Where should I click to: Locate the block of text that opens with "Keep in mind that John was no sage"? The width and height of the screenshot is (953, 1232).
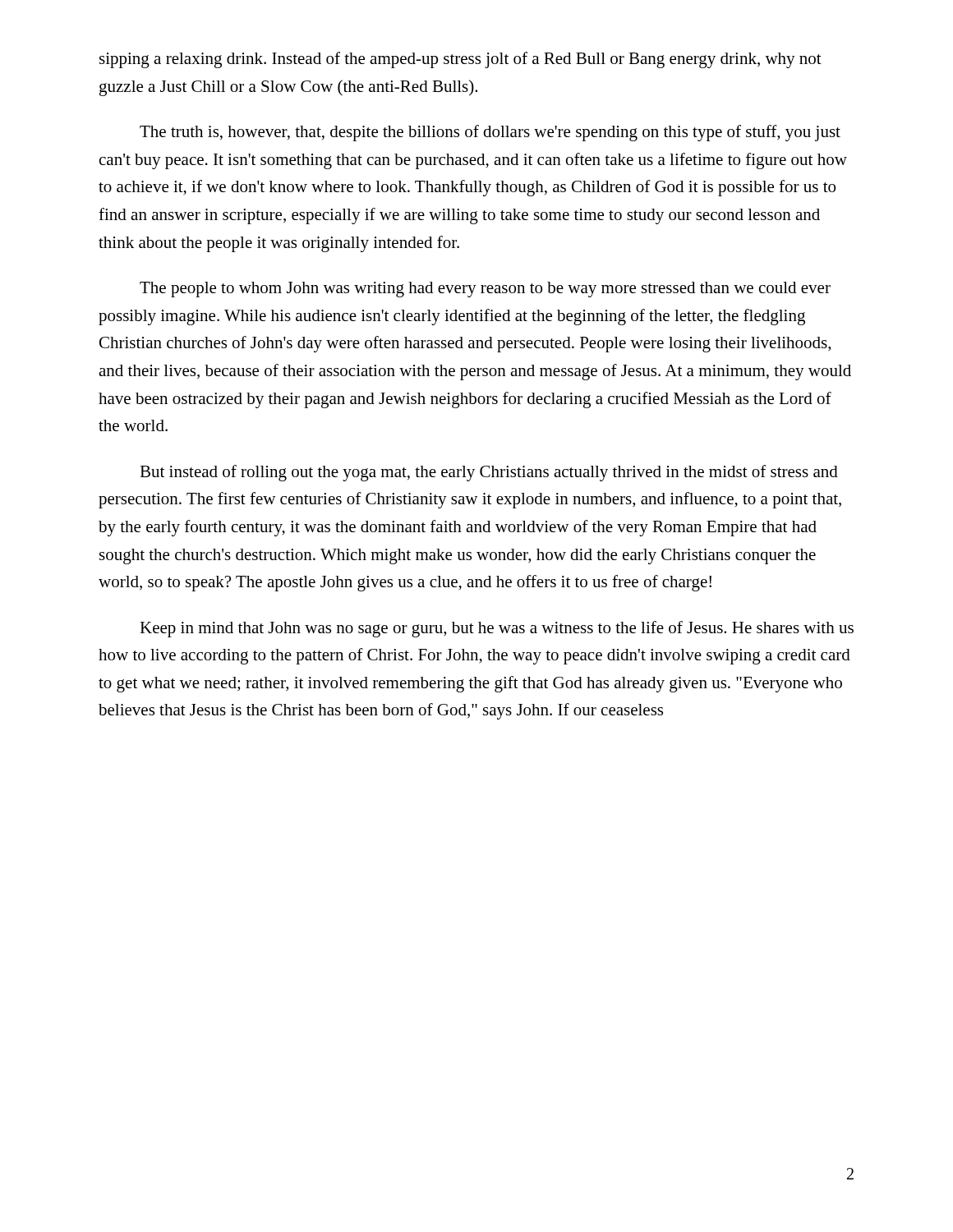[x=476, y=669]
